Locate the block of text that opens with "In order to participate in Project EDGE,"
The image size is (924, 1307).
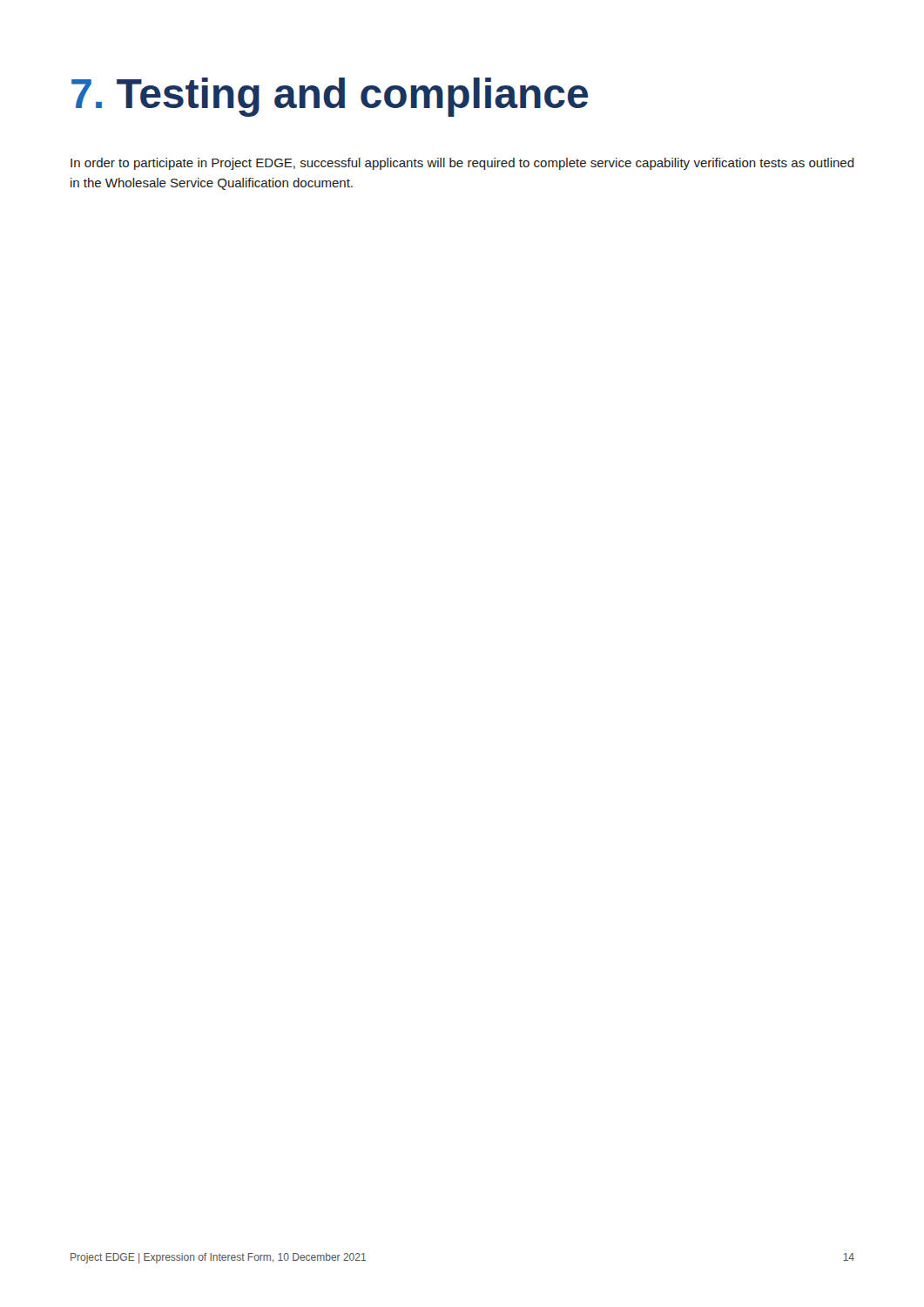point(462,173)
